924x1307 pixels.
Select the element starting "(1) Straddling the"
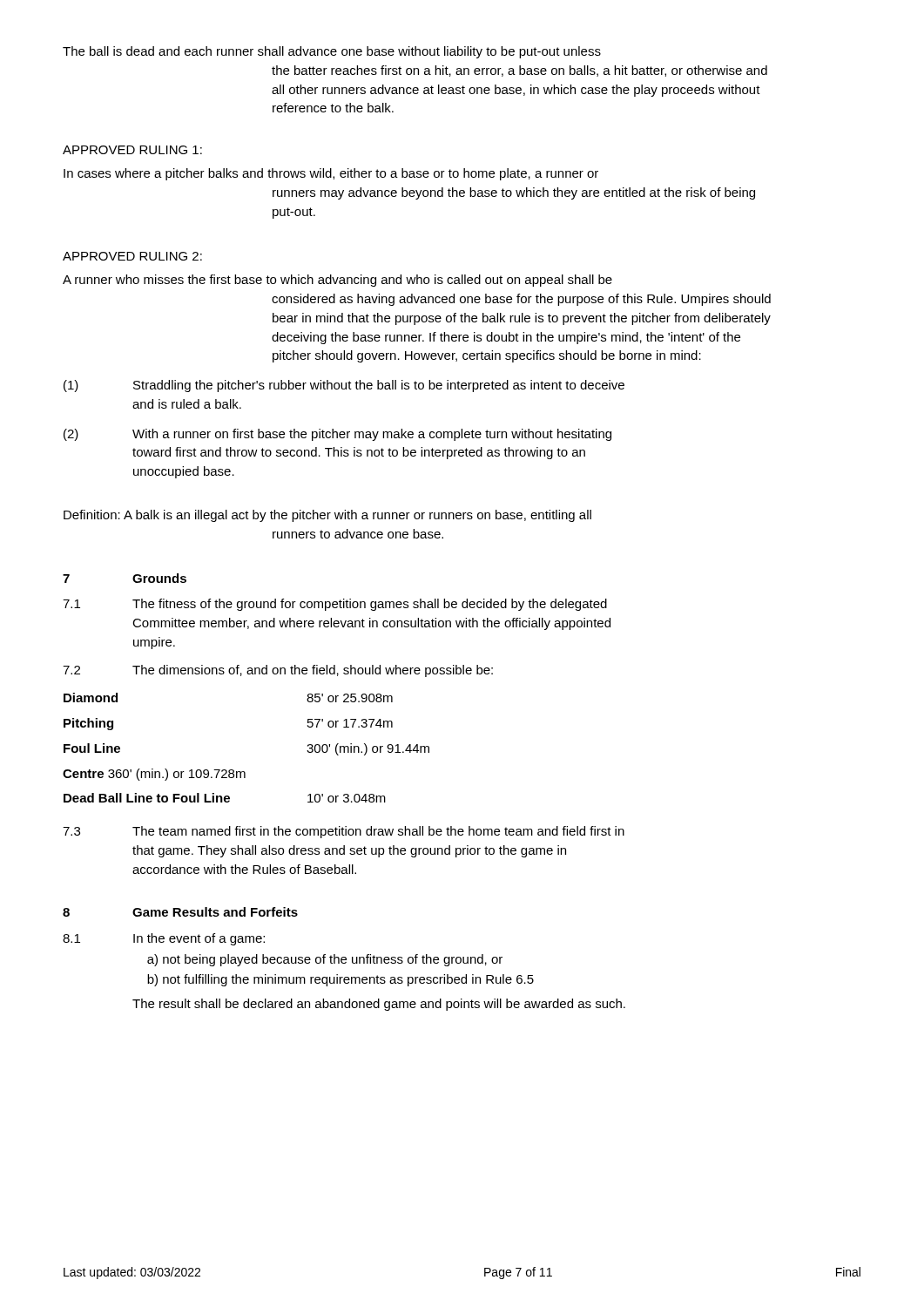(344, 394)
